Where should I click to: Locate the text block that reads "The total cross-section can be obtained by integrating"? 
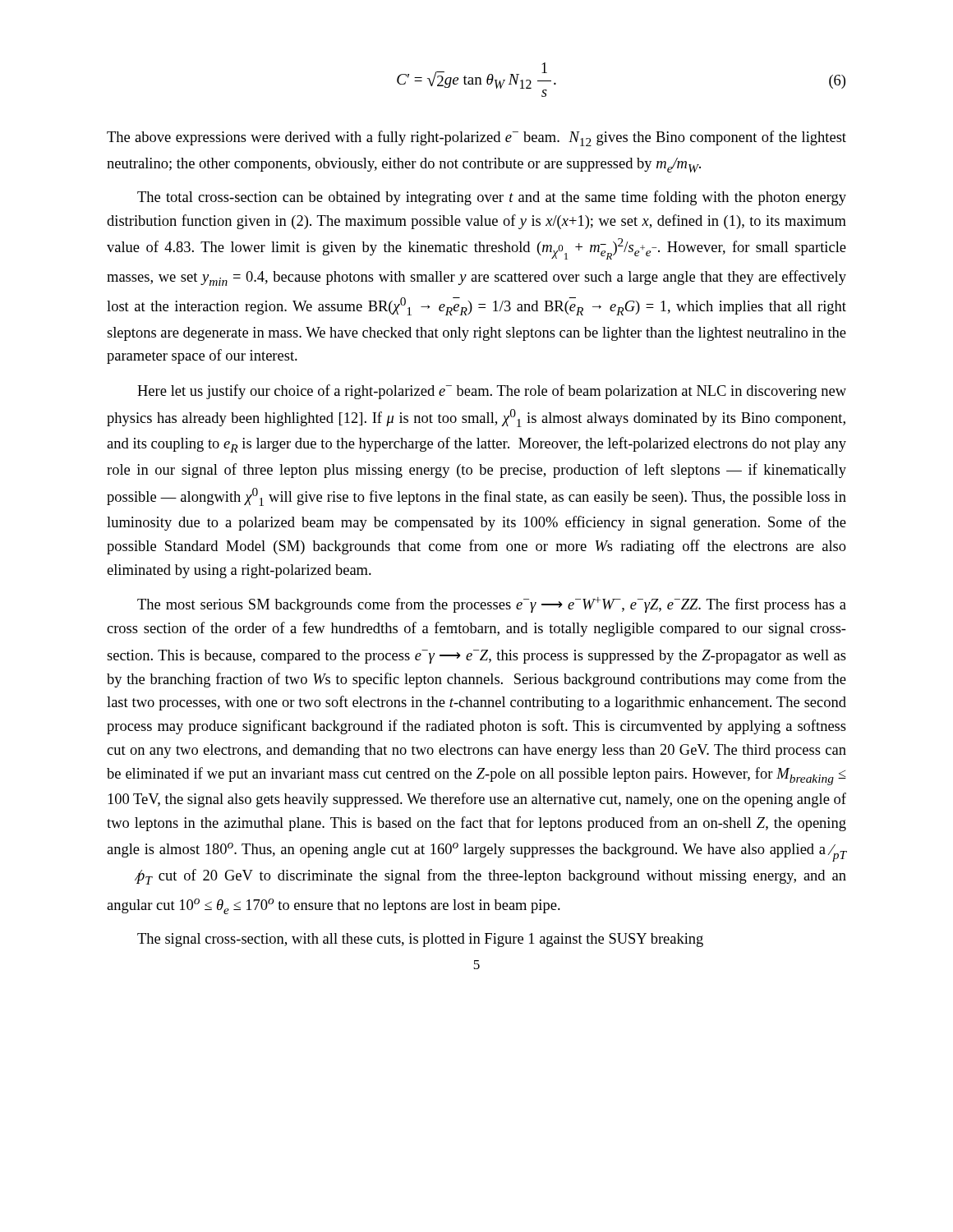[476, 277]
